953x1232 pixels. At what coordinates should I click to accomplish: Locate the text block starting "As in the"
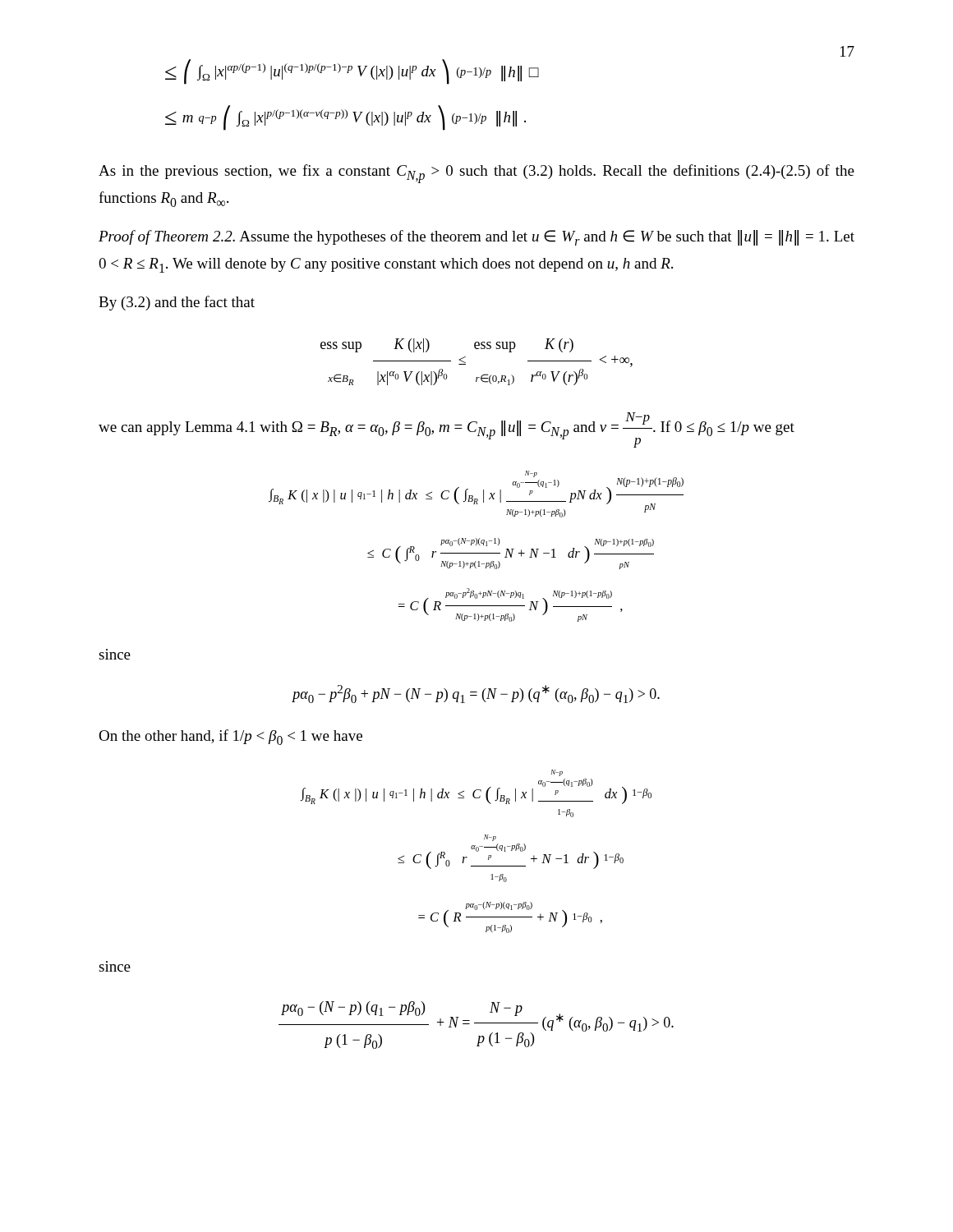[x=476, y=186]
